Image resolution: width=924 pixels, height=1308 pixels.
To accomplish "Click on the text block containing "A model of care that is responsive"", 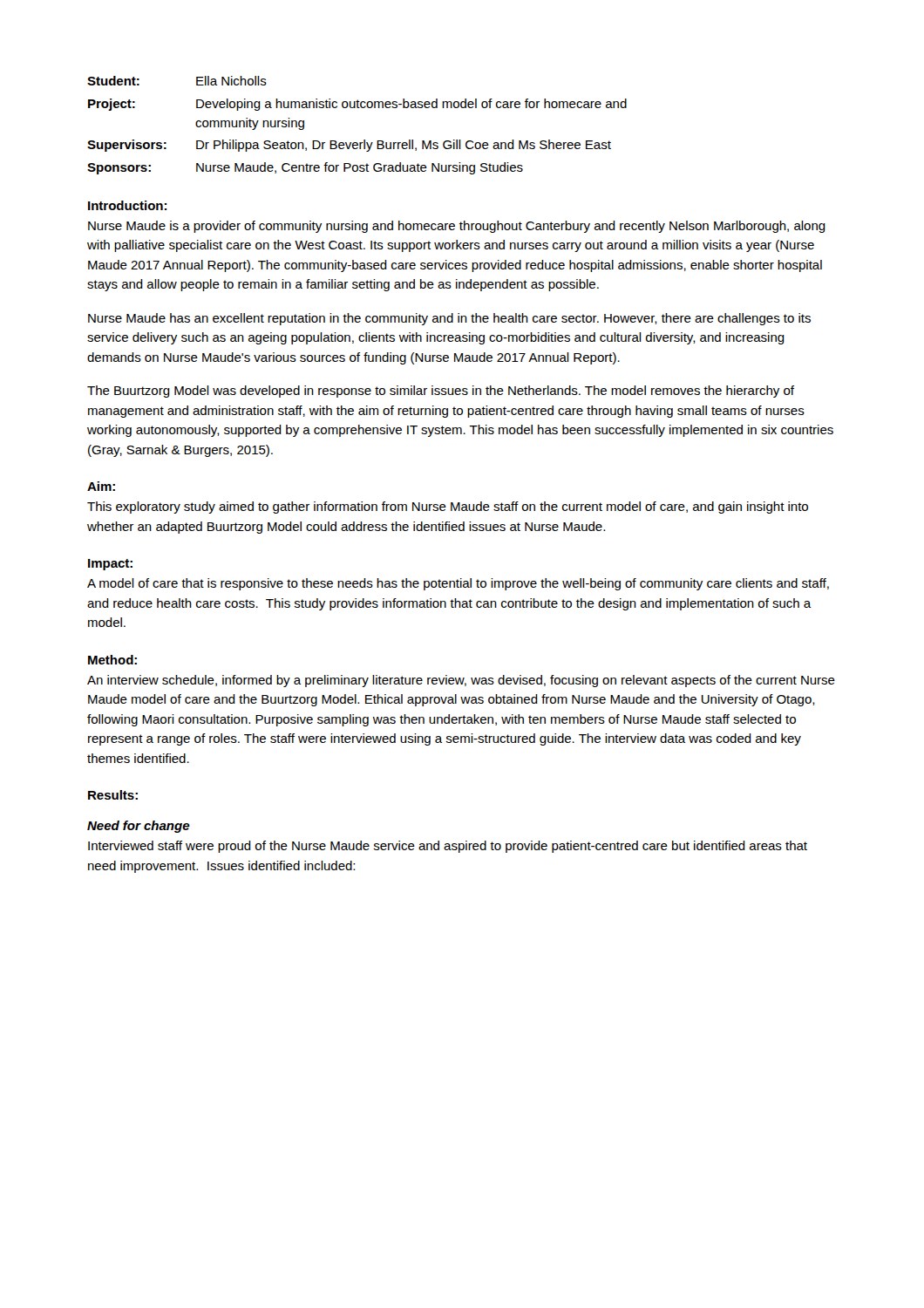I will click(458, 603).
